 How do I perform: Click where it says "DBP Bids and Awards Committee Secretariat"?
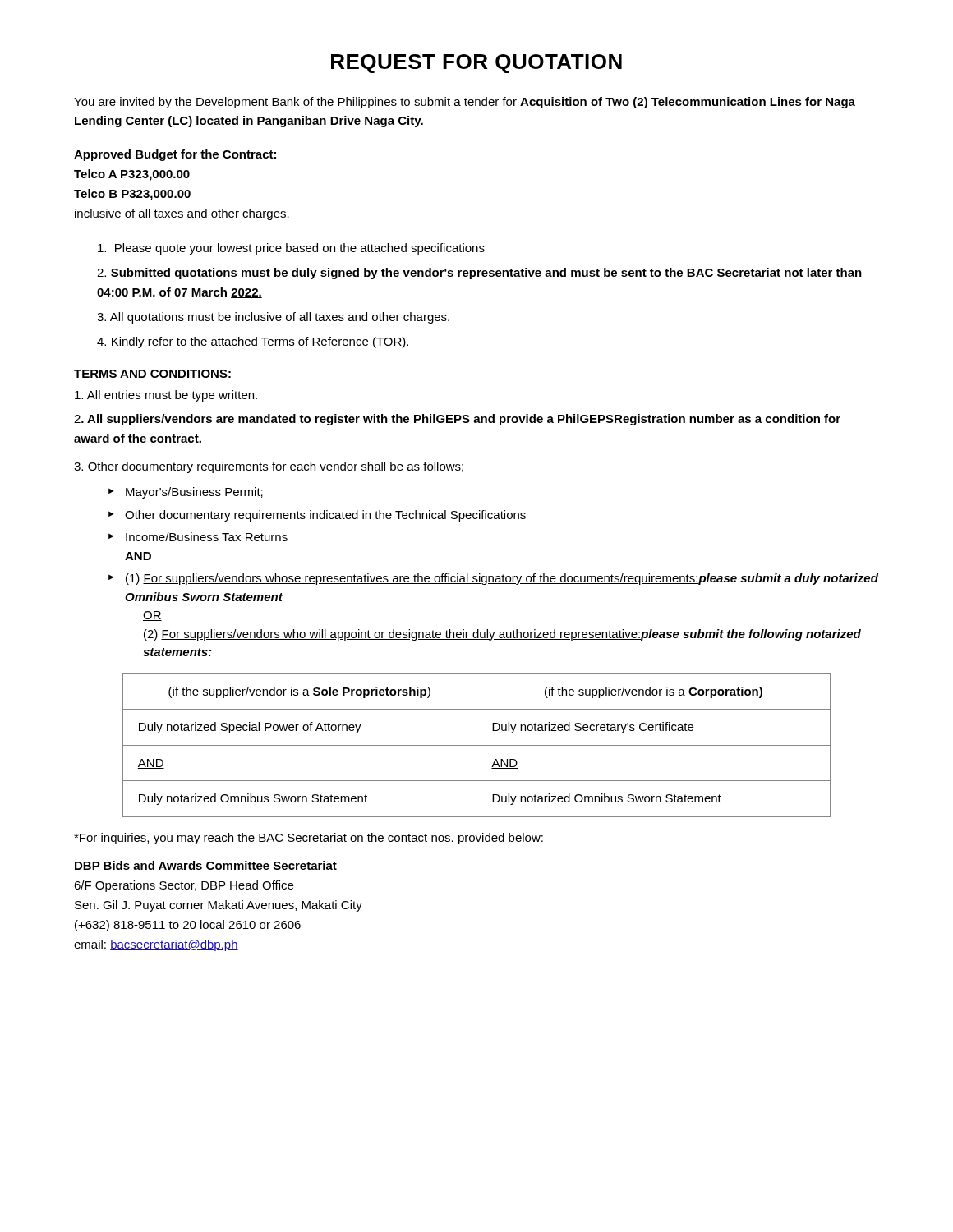[205, 865]
